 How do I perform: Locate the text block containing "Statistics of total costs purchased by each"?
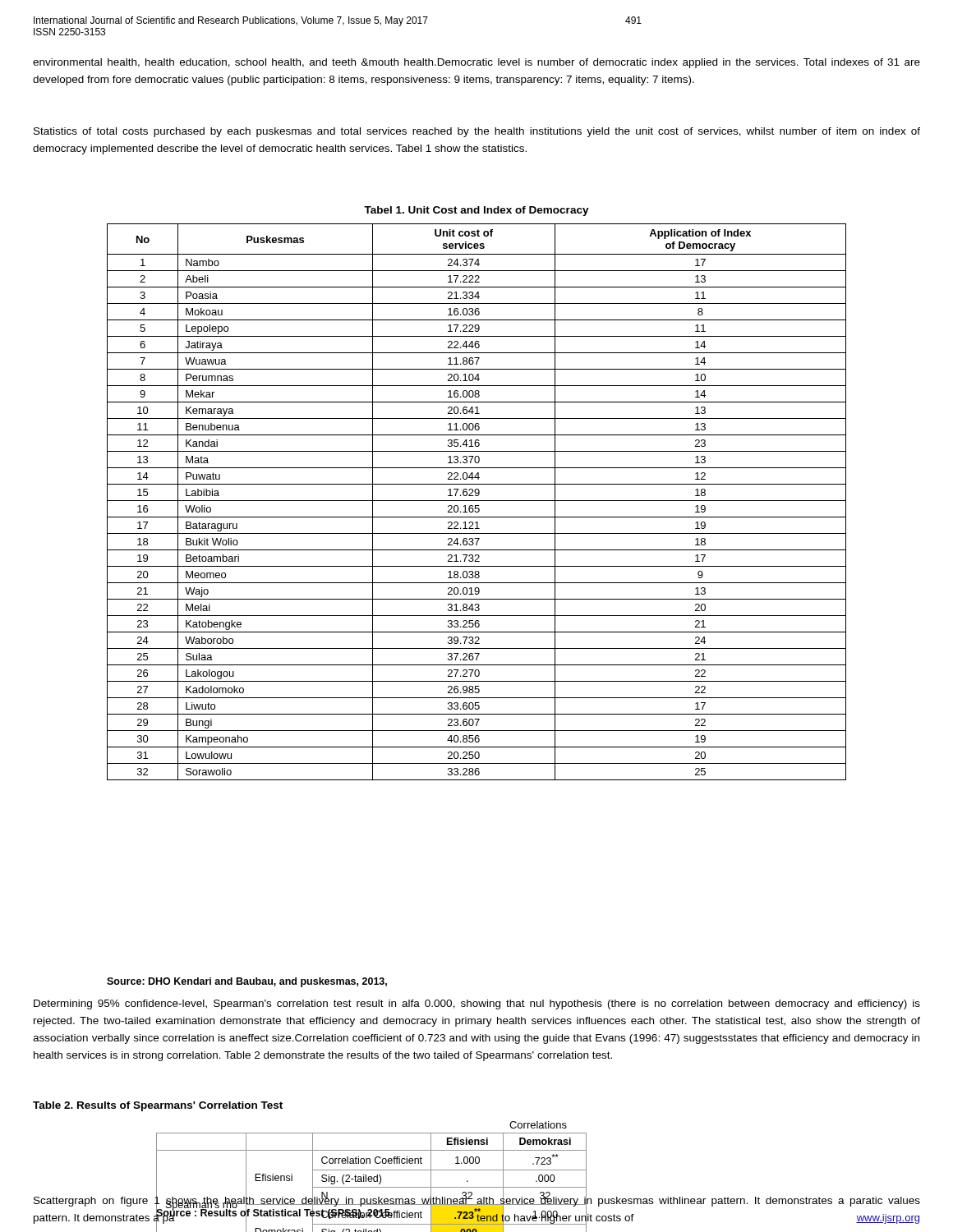[476, 140]
